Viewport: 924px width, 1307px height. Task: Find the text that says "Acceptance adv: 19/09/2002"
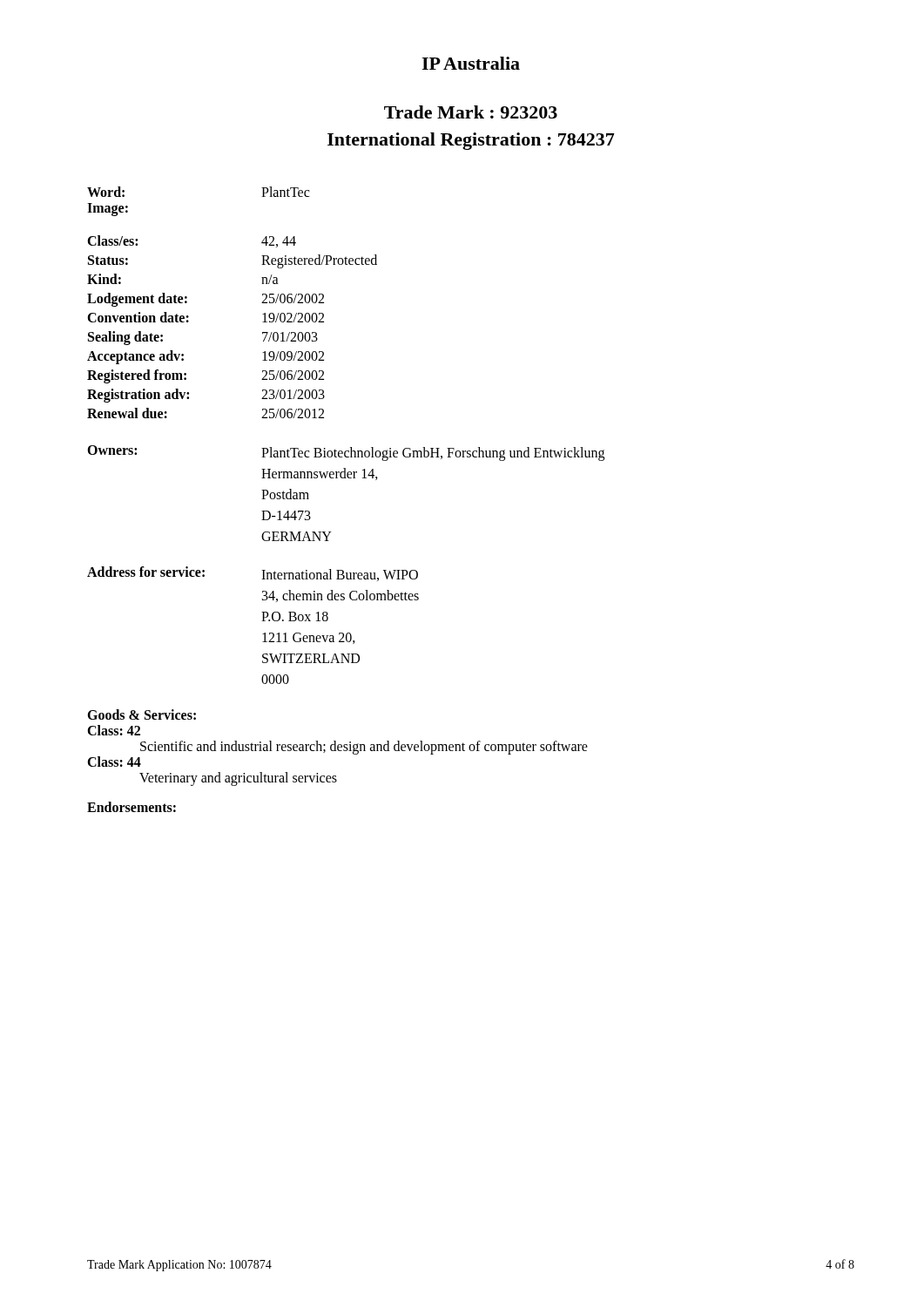tap(140, 357)
